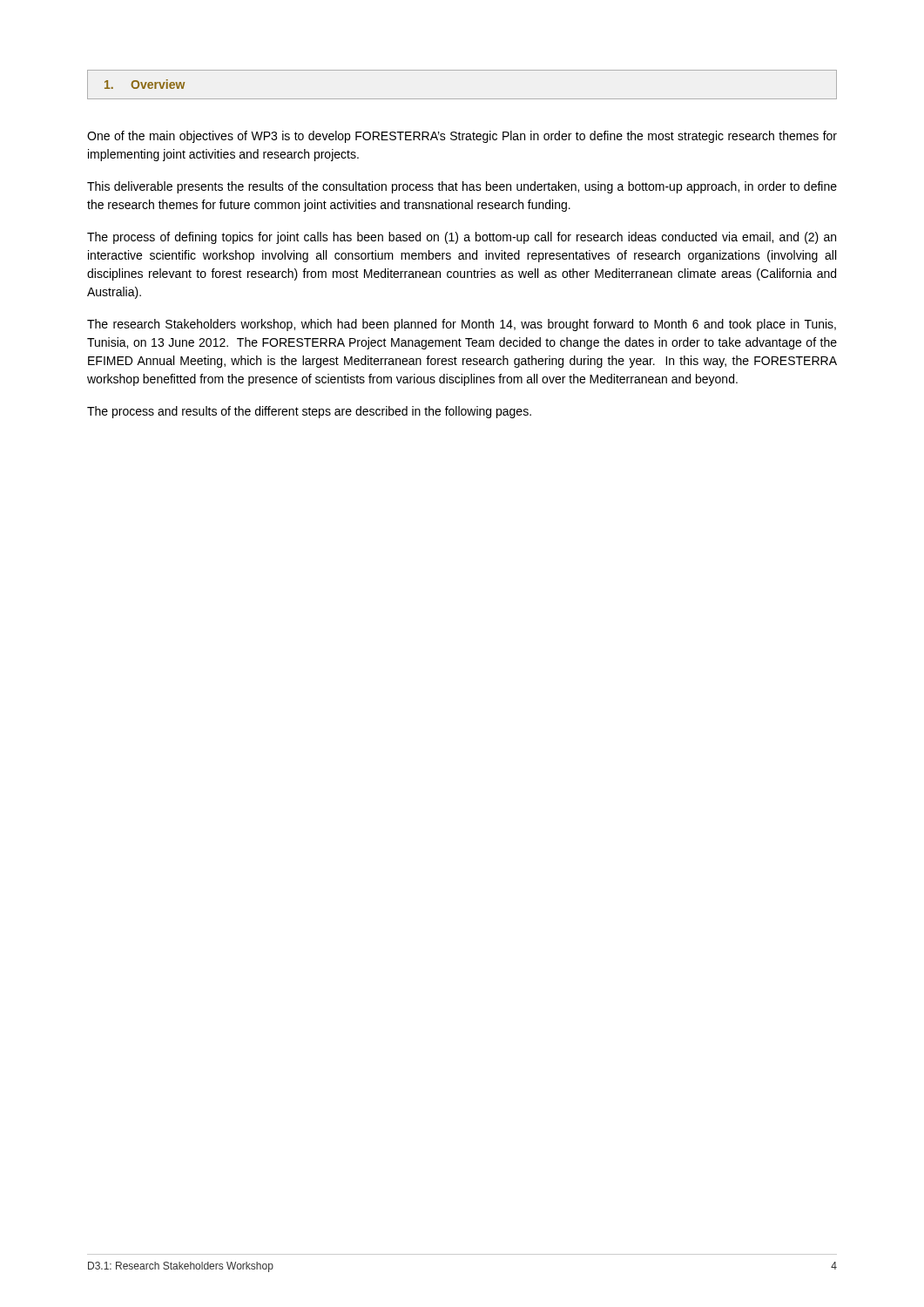Locate the region starting "The research Stakeholders"
This screenshot has width=924, height=1307.
462,352
